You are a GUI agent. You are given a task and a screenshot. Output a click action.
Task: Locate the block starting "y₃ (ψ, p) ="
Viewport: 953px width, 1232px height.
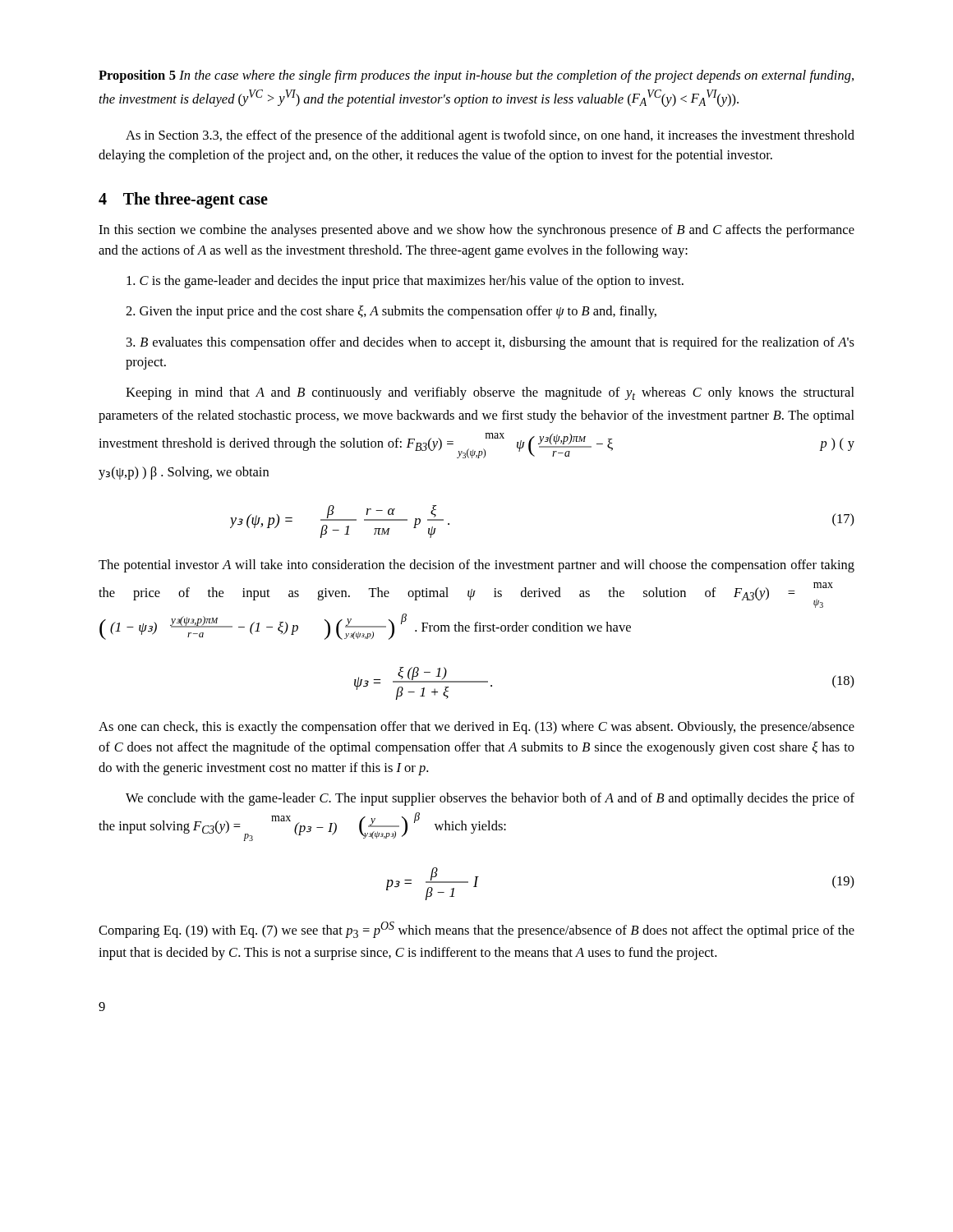pos(338,520)
